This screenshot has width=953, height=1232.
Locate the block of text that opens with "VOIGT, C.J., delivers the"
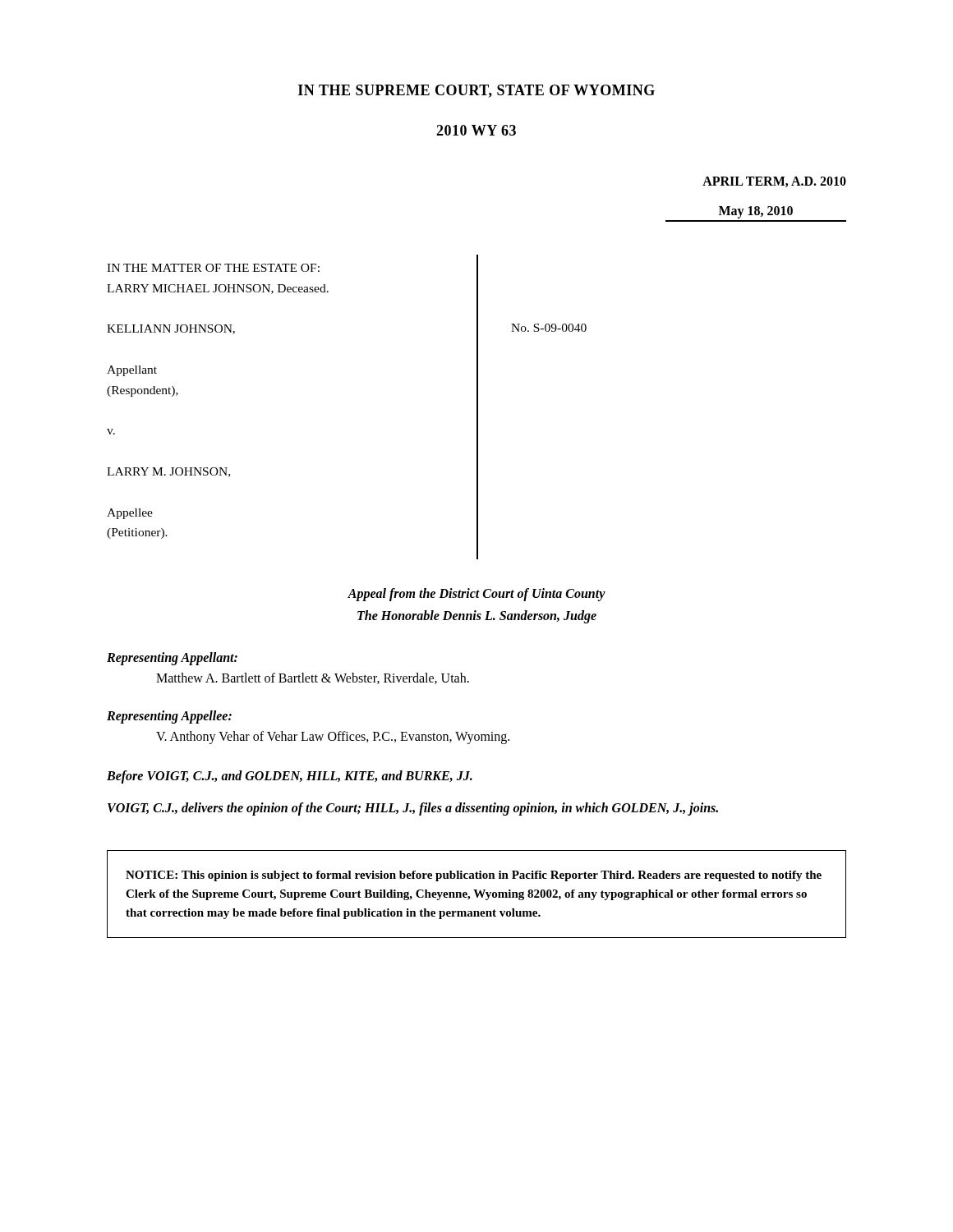click(x=413, y=808)
